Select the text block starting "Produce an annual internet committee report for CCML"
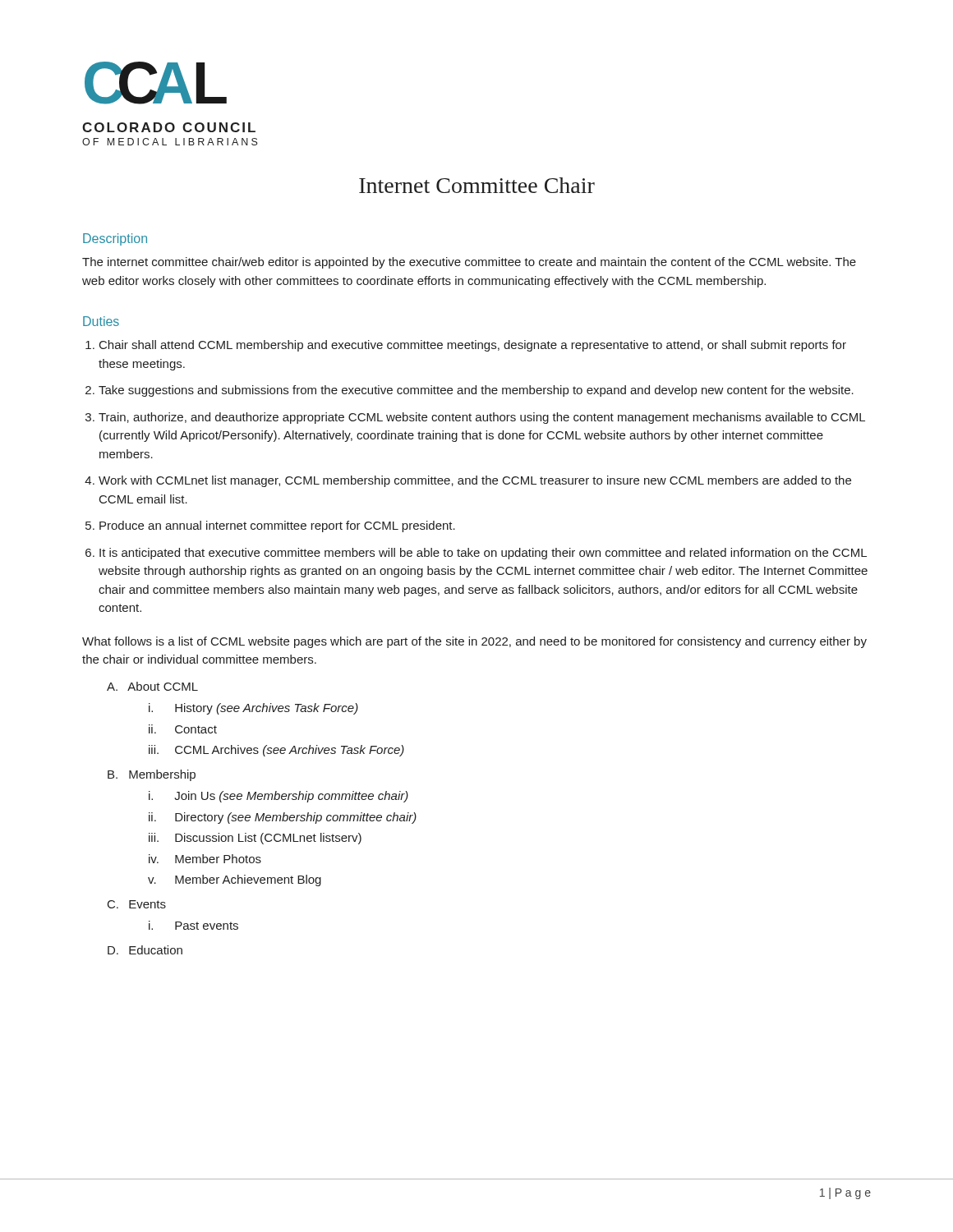This screenshot has height=1232, width=953. click(x=277, y=525)
